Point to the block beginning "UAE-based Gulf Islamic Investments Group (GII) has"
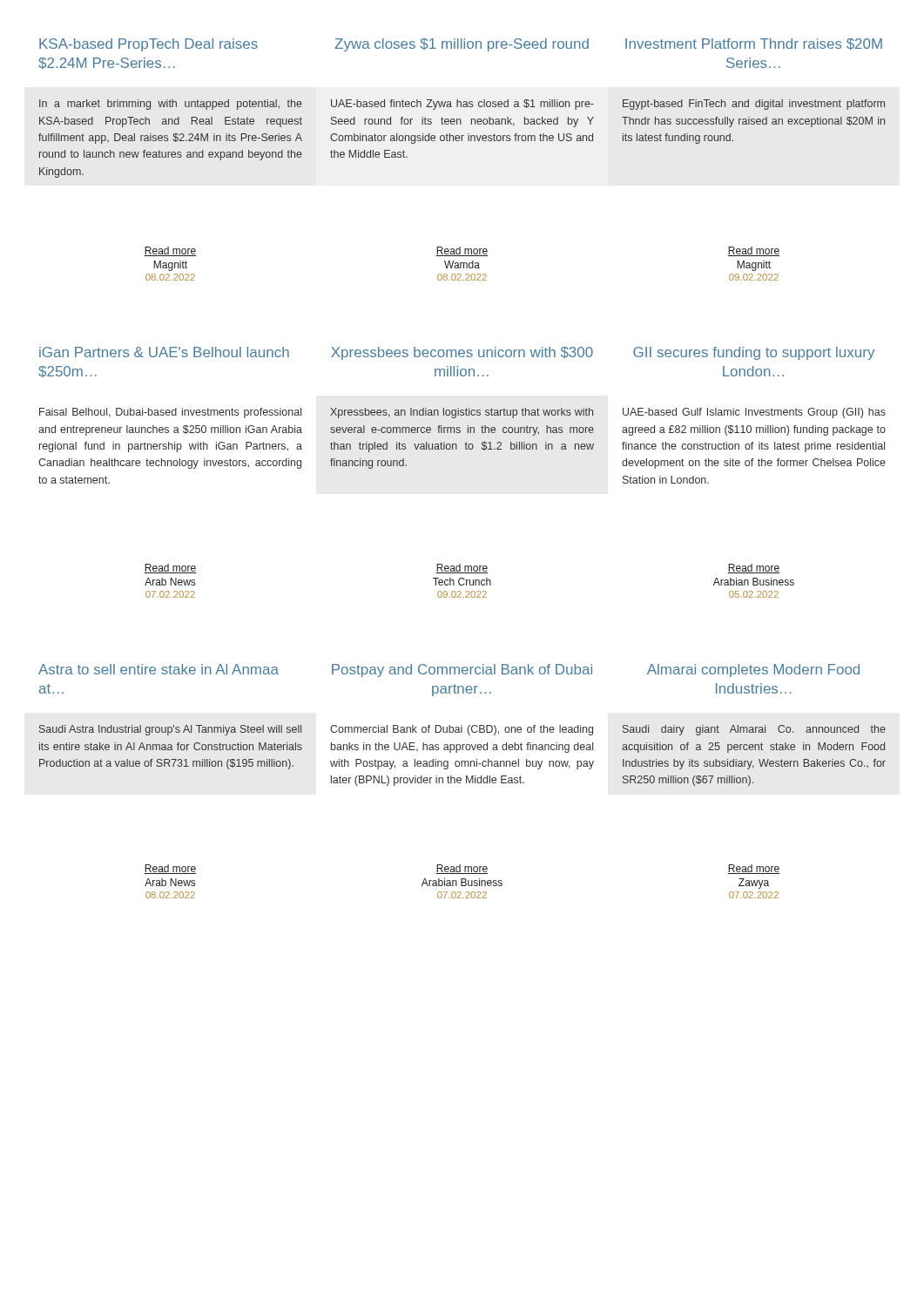924x1307 pixels. pyautogui.click(x=754, y=447)
